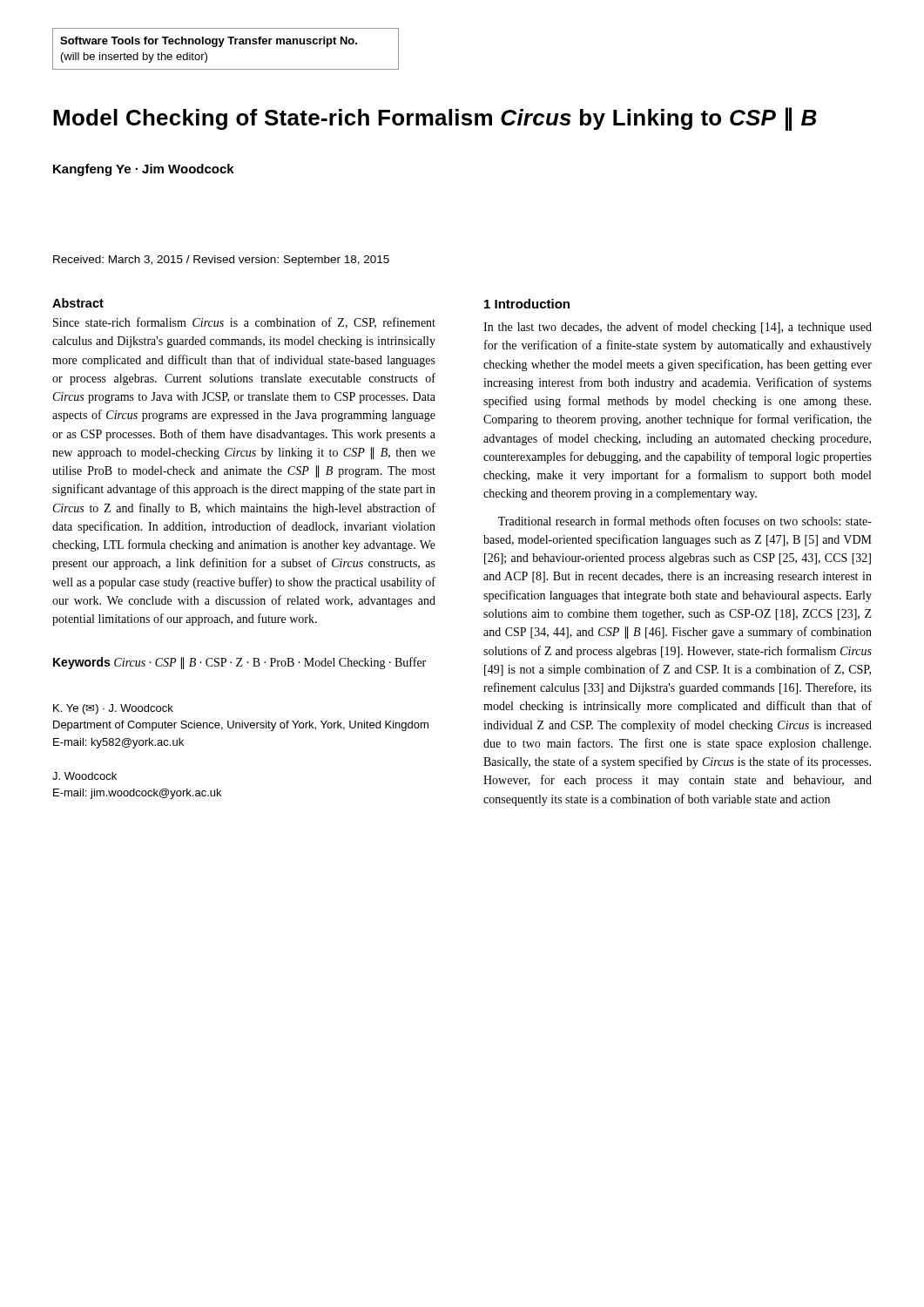Point to the block starting "In the last two"

pyautogui.click(x=678, y=563)
